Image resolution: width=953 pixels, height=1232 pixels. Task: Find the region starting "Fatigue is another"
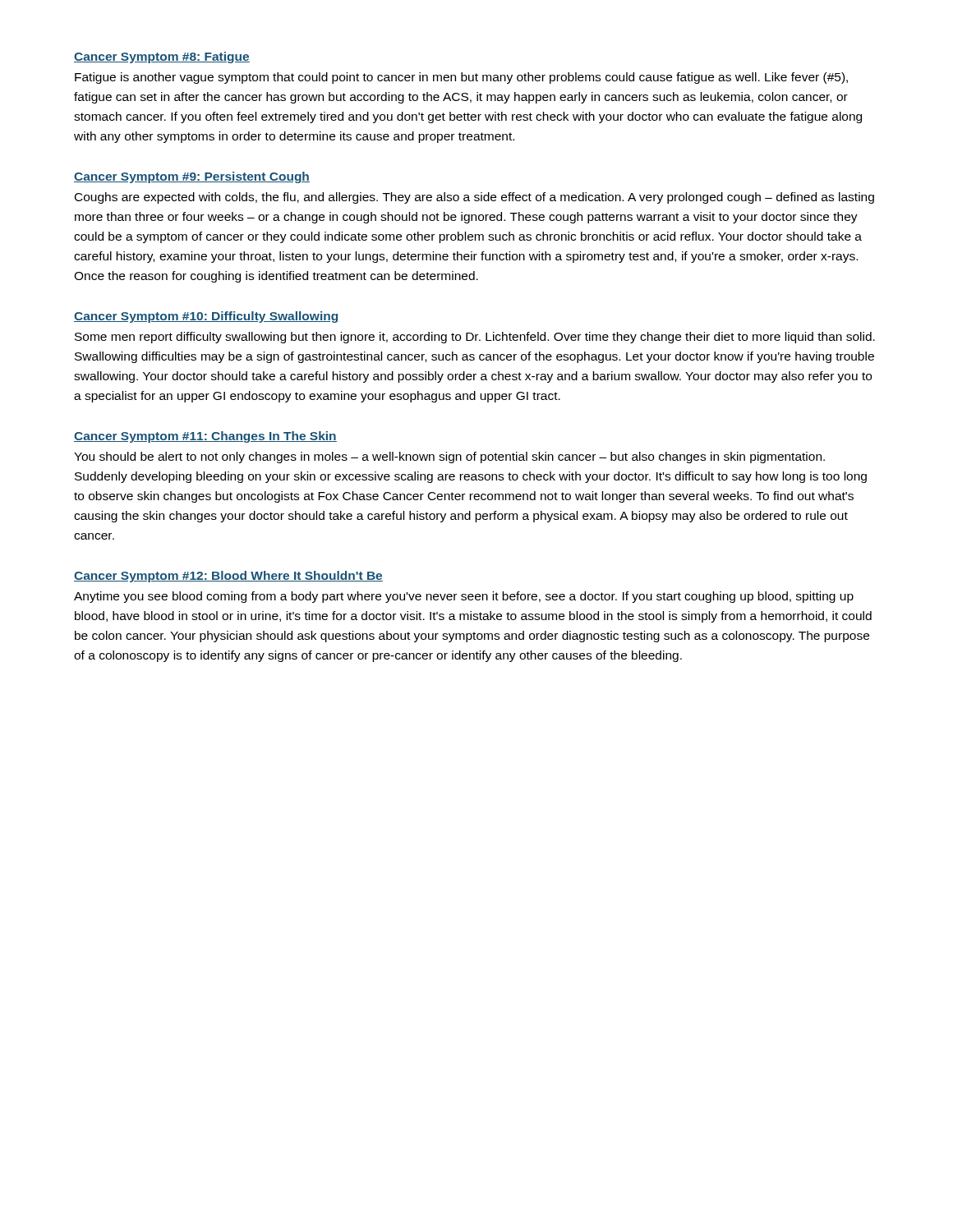(468, 106)
